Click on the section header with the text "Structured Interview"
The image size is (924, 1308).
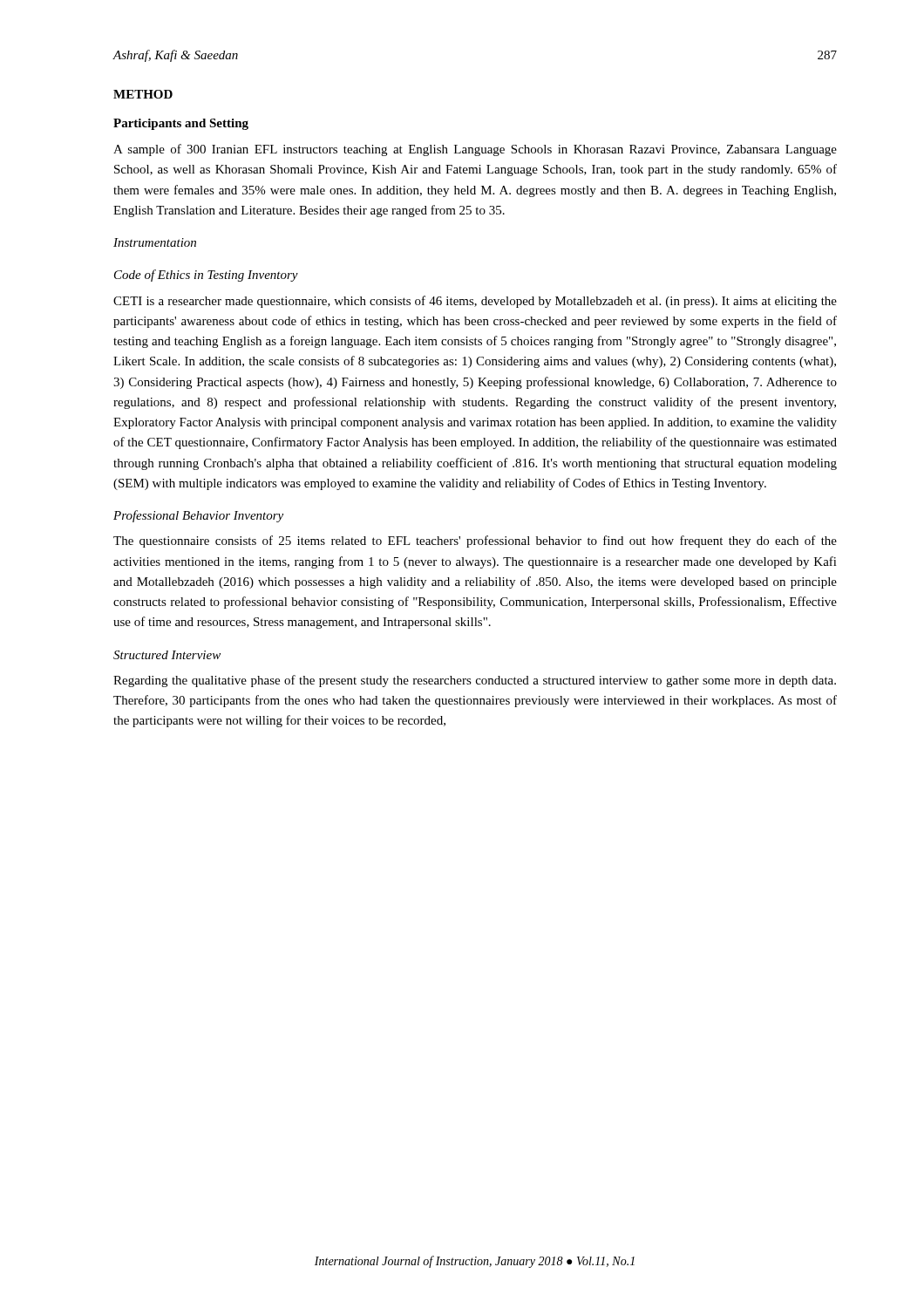tap(167, 655)
